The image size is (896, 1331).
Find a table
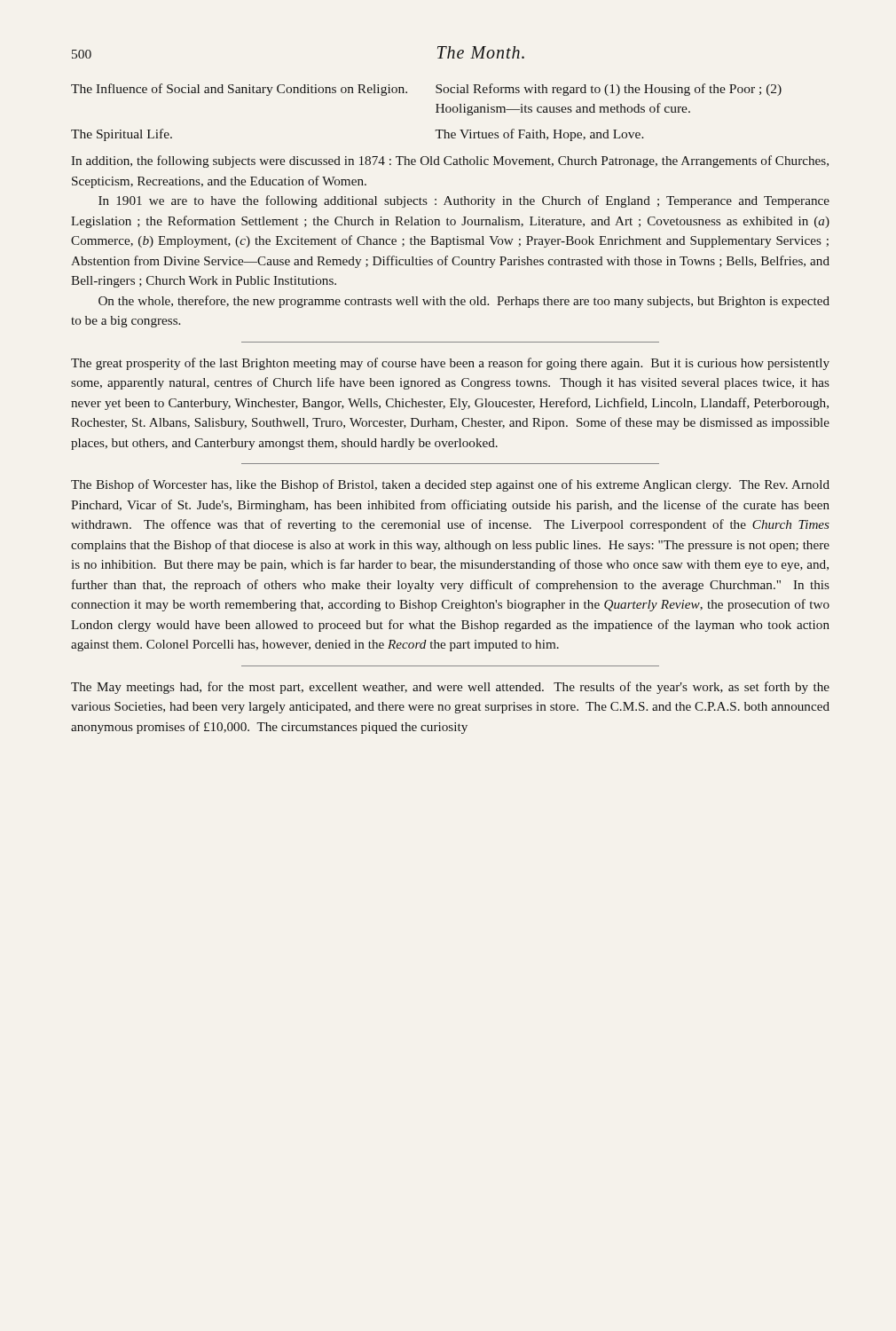coord(450,111)
